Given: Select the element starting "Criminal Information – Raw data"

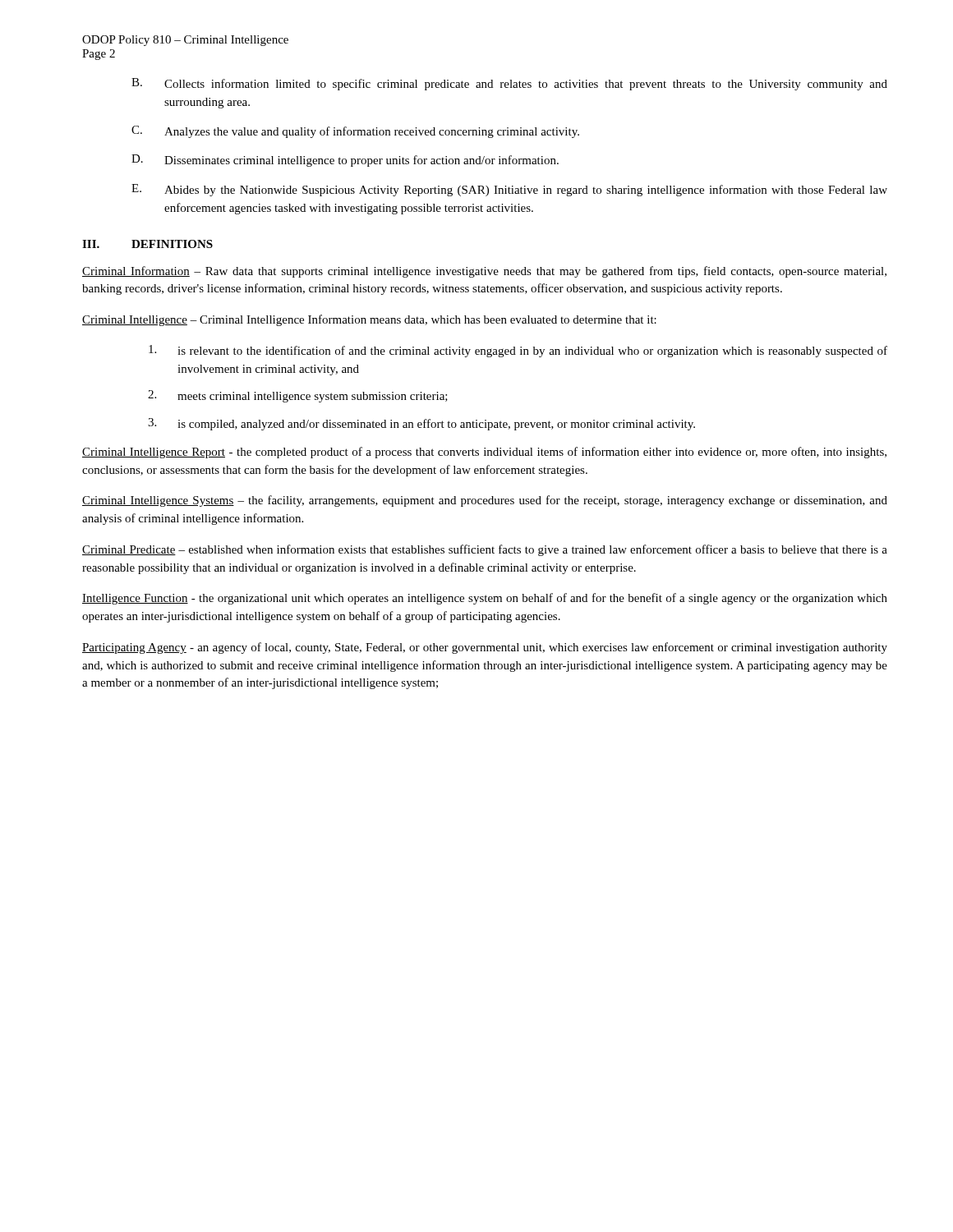Looking at the screenshot, I should pos(485,280).
